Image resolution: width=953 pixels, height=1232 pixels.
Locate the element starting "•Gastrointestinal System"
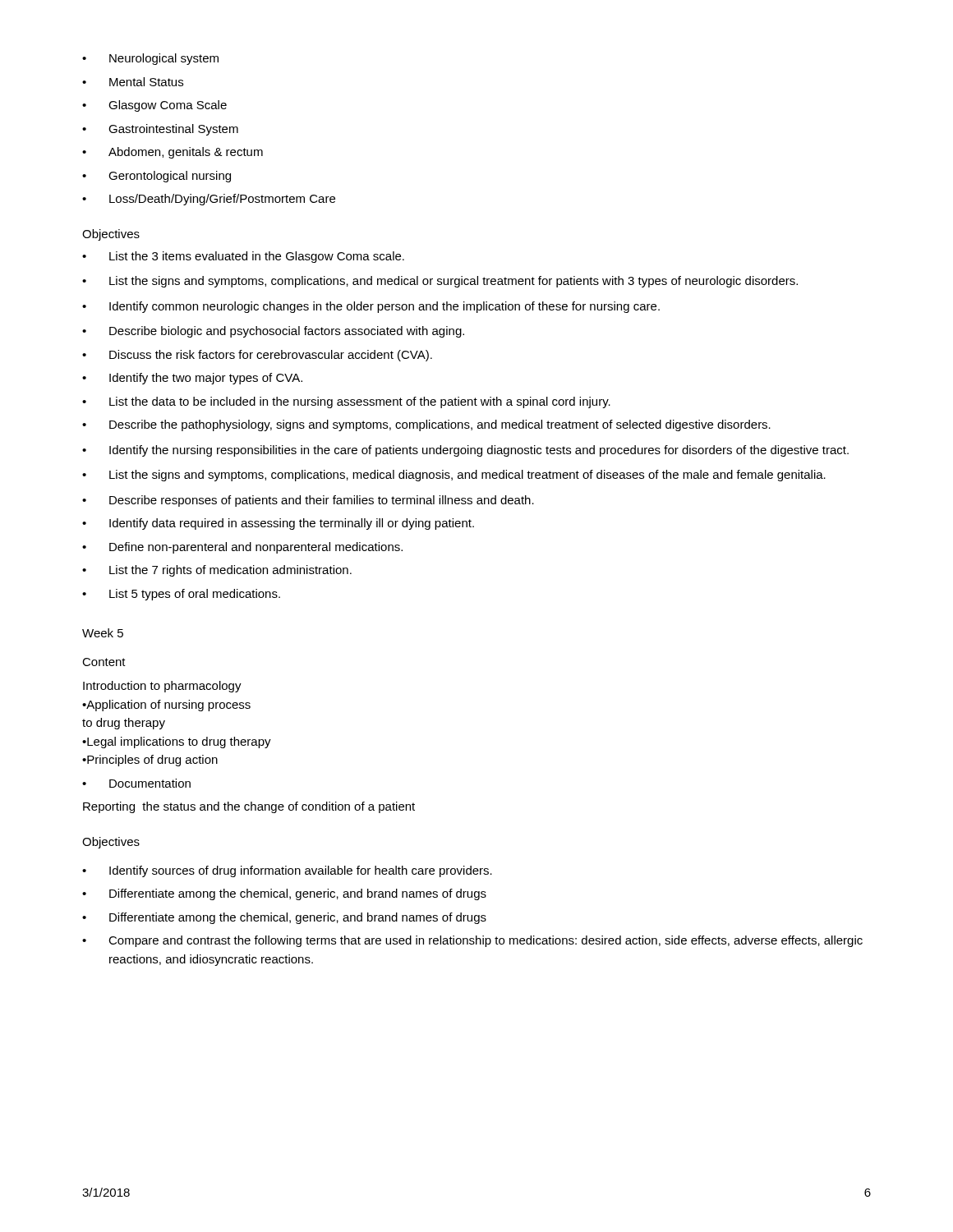(160, 129)
